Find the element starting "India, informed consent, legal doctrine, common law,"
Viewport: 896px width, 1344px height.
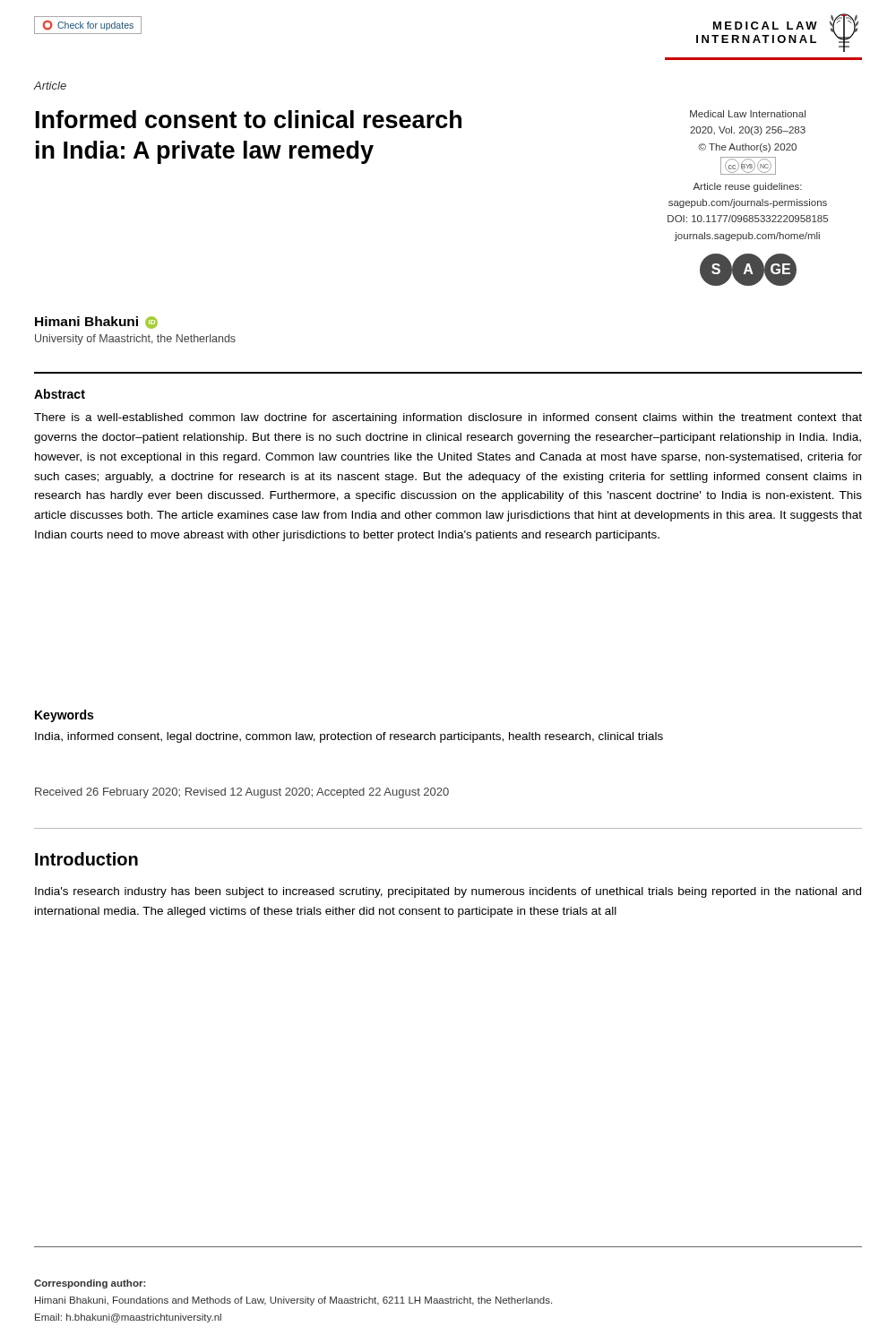[349, 736]
